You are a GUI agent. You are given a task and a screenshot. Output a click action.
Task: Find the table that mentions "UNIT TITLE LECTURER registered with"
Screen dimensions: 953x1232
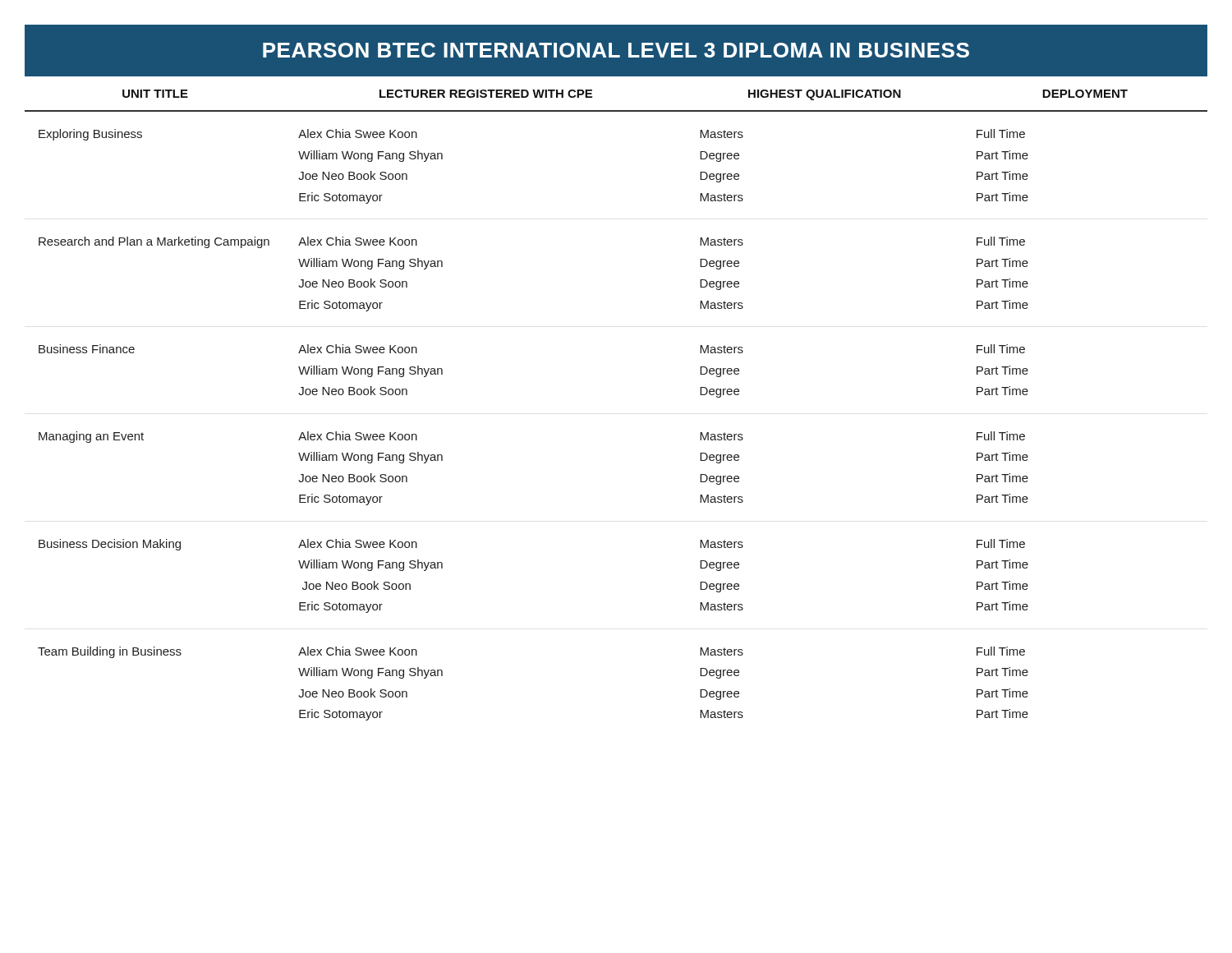tap(616, 406)
